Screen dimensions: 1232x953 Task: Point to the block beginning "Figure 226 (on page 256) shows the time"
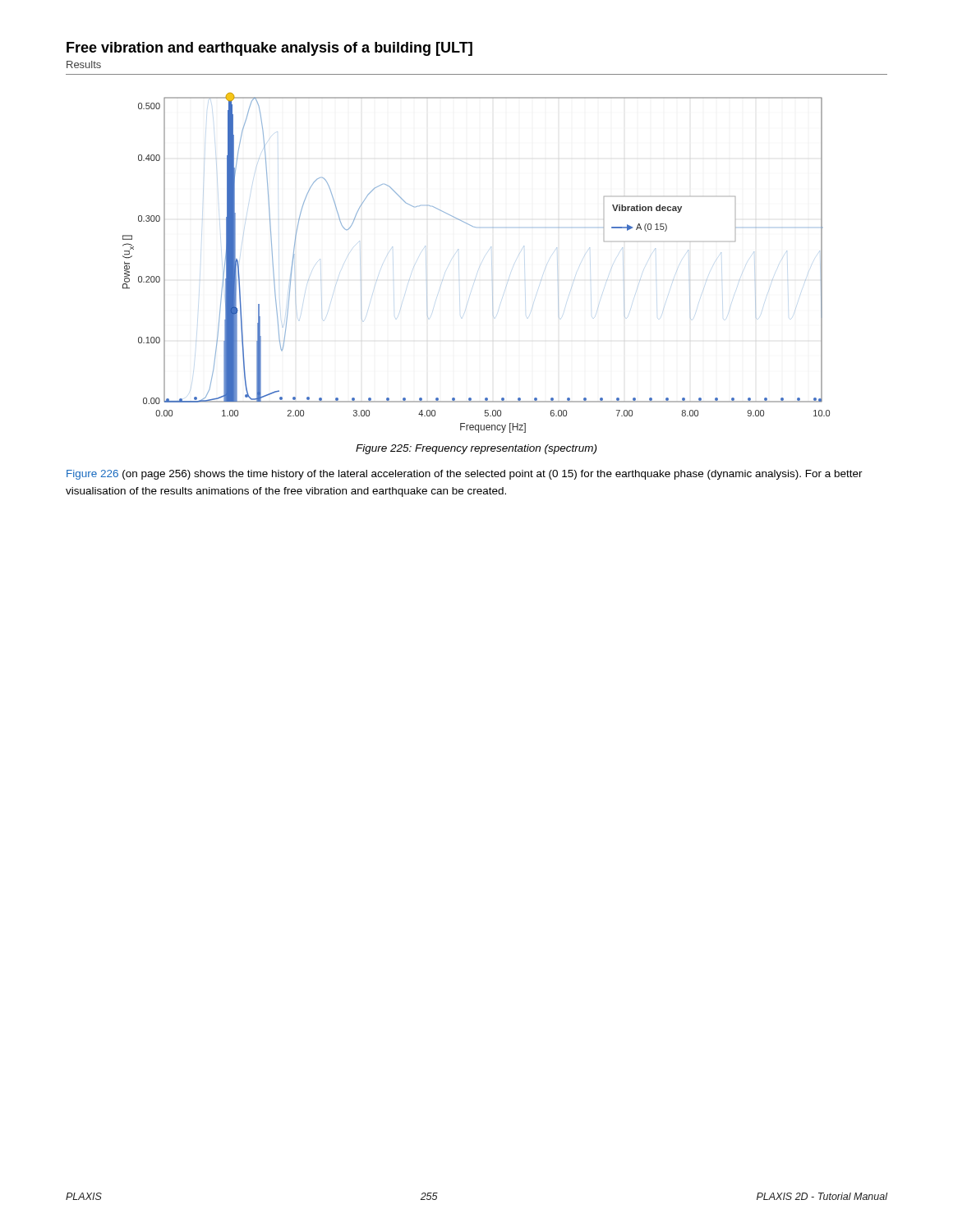(464, 482)
